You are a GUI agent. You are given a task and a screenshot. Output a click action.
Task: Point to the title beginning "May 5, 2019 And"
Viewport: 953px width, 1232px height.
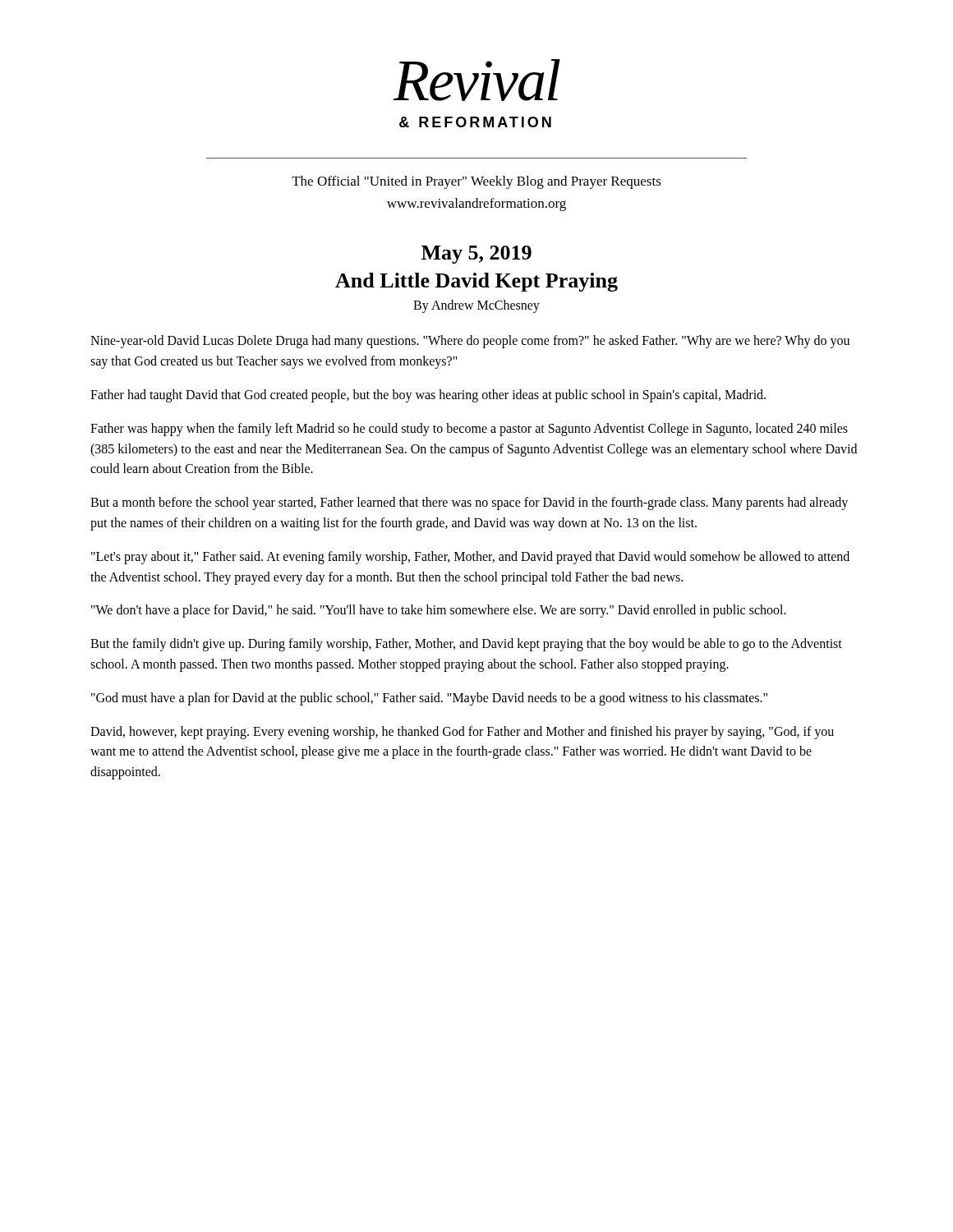476,277
